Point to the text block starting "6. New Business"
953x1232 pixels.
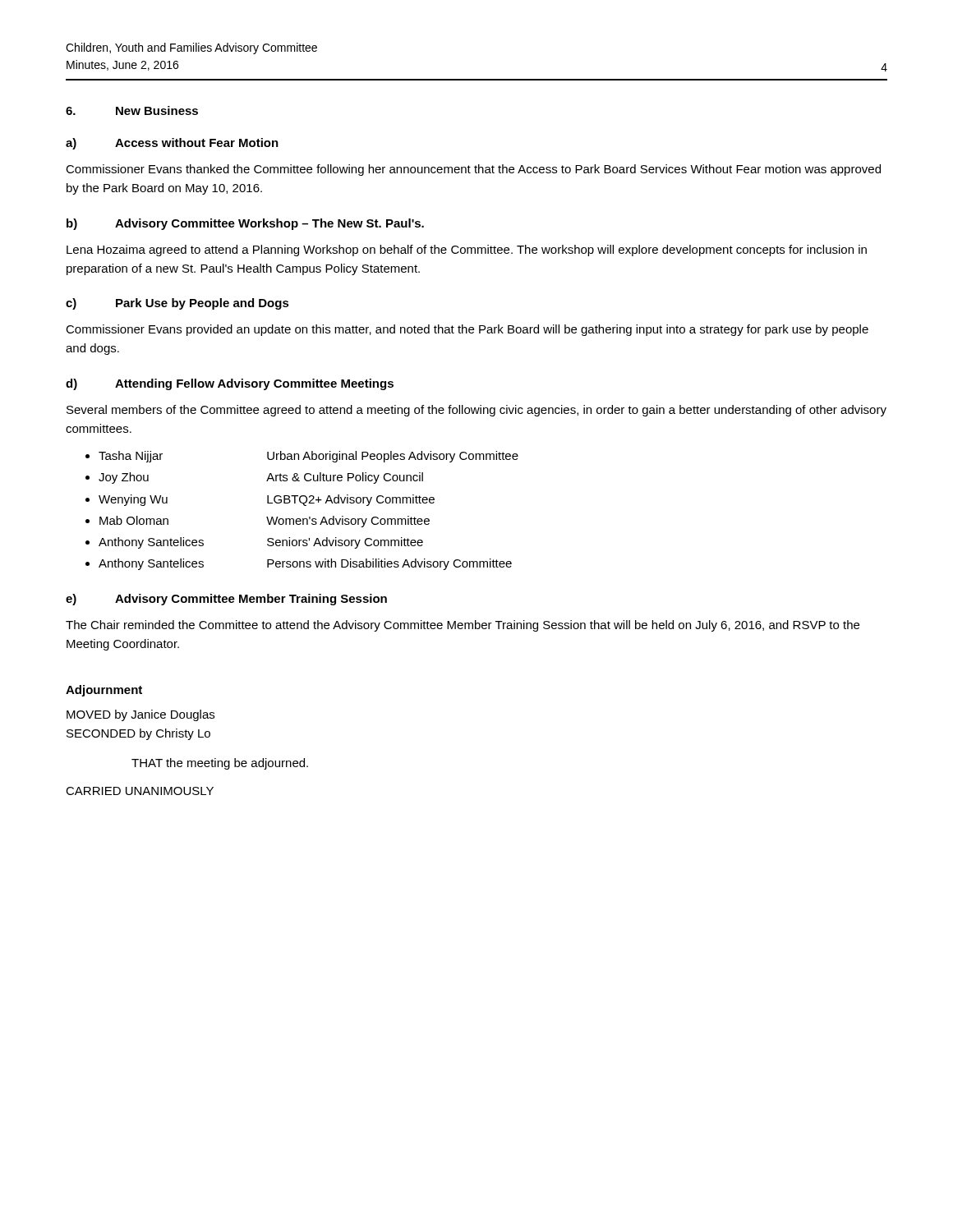(x=132, y=110)
